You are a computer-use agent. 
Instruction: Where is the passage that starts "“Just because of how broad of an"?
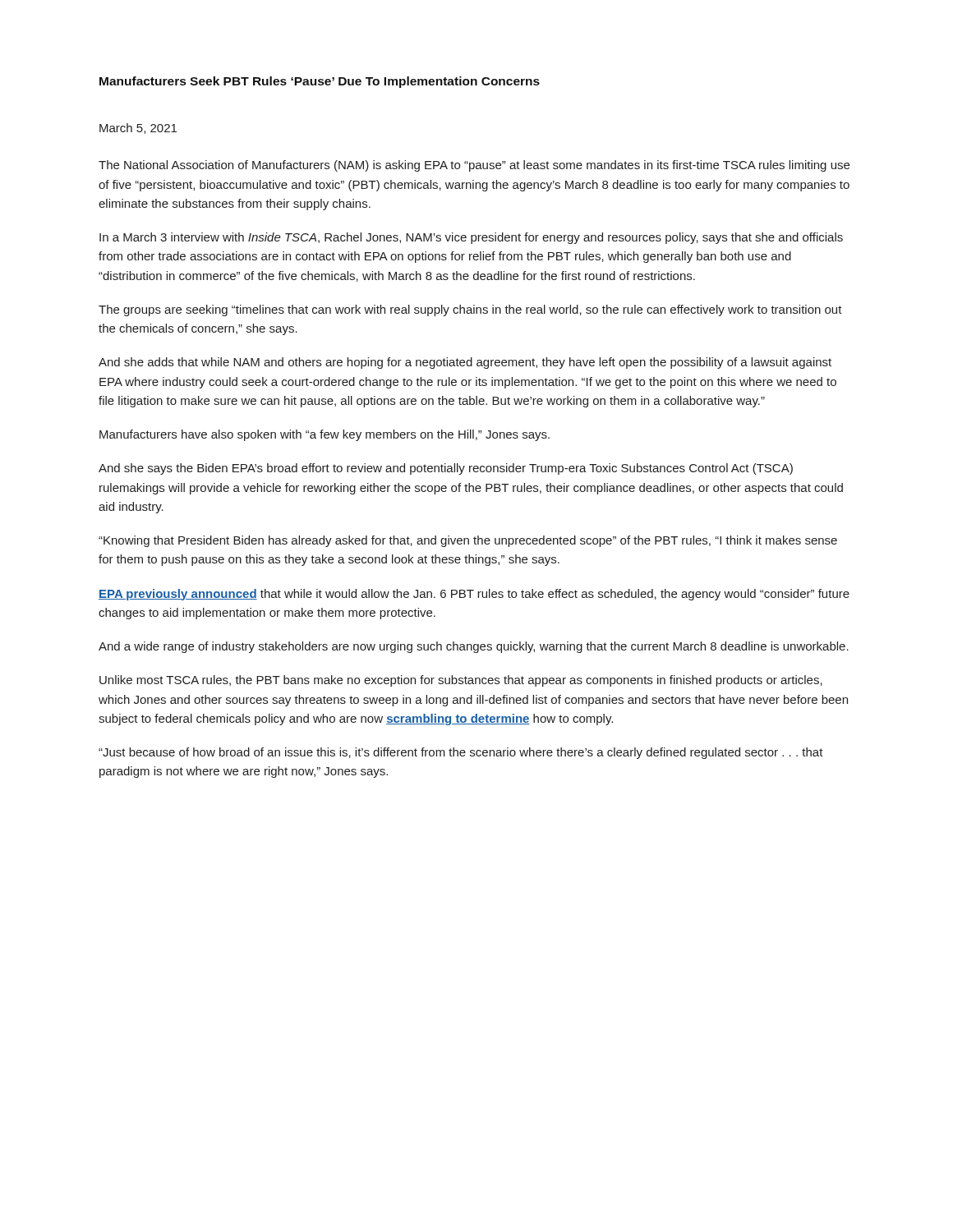click(461, 761)
